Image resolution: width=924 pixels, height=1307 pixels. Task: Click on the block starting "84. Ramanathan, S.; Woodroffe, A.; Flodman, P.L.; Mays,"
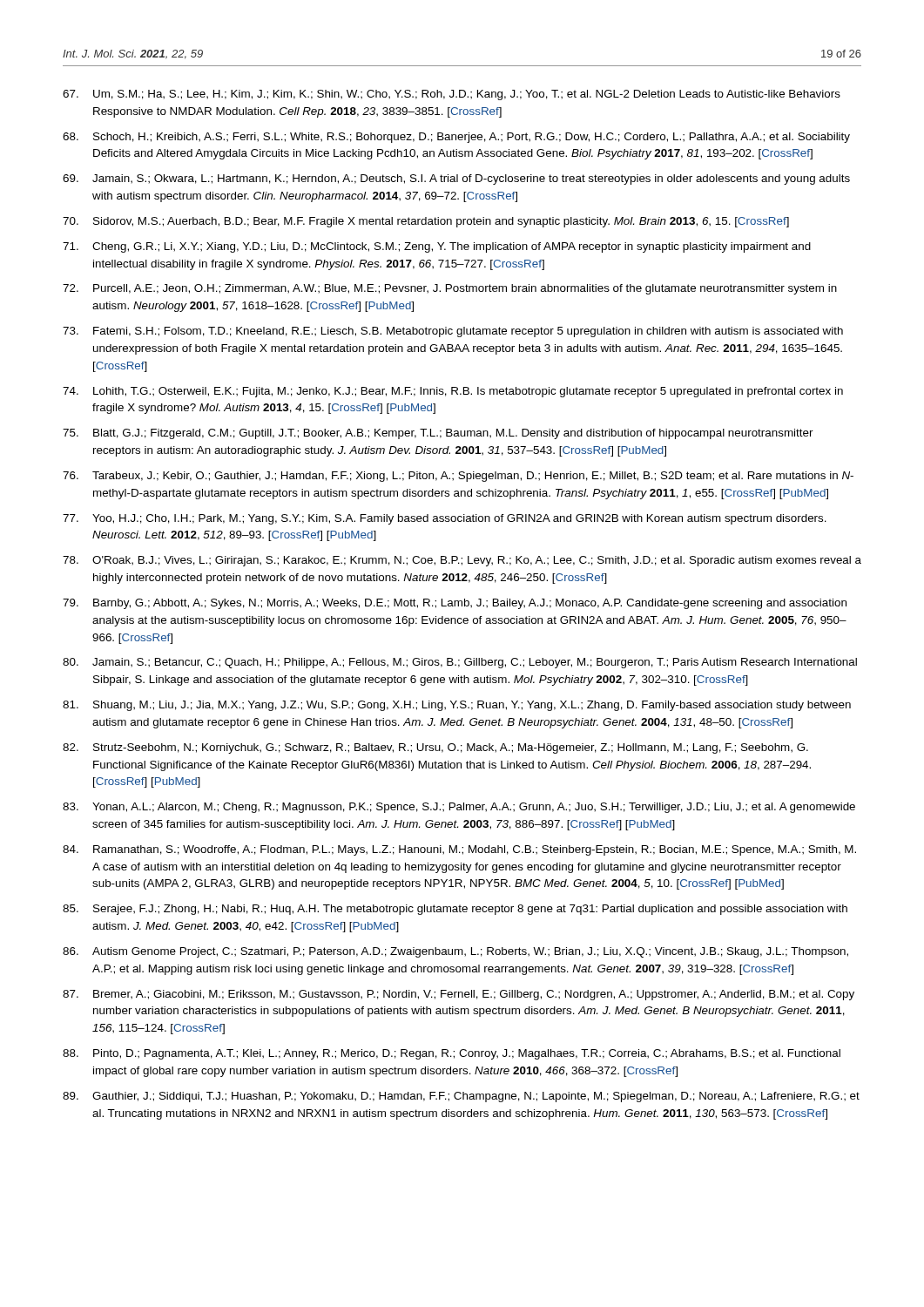462,867
